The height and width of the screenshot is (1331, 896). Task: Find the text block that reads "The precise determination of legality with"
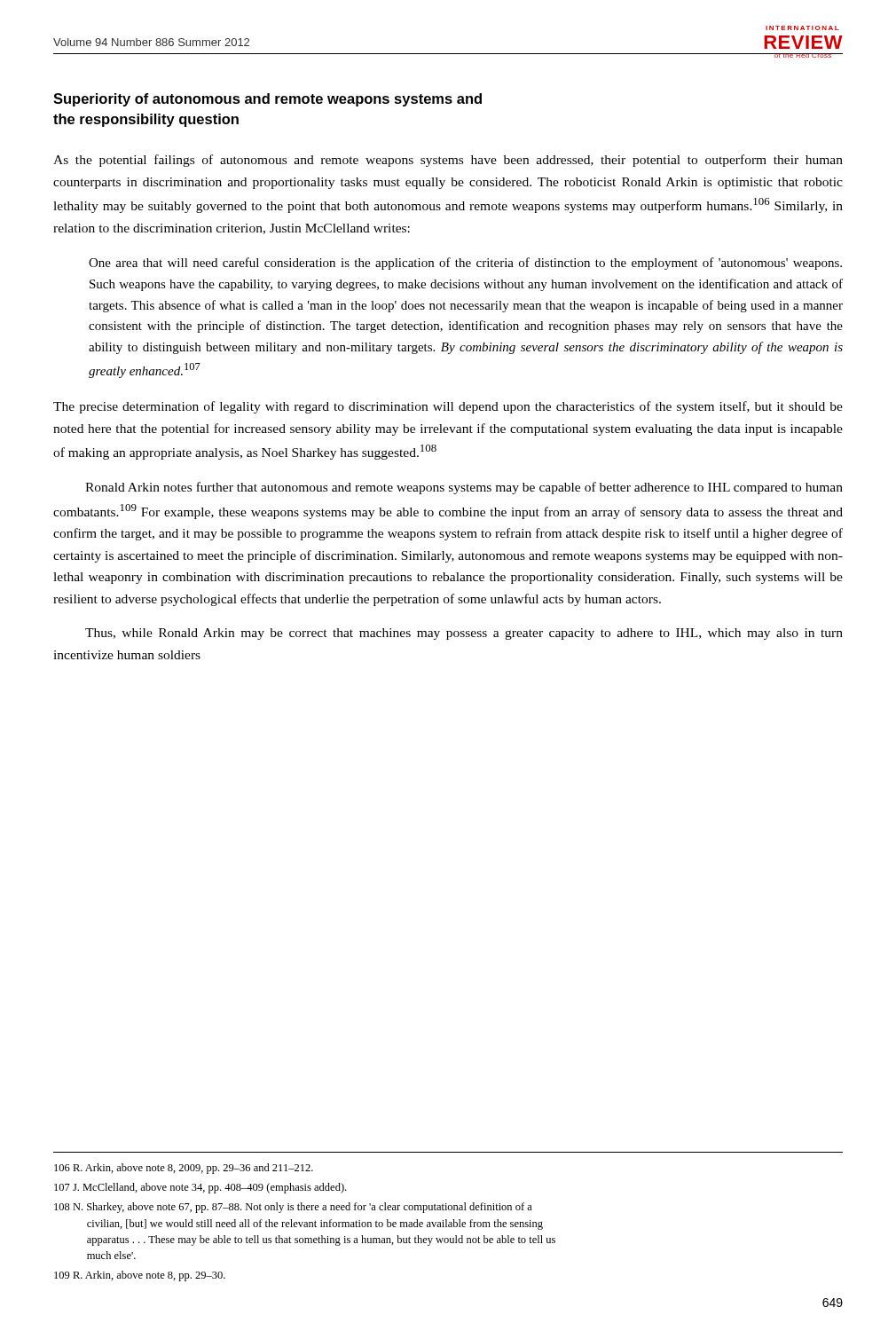coord(448,429)
